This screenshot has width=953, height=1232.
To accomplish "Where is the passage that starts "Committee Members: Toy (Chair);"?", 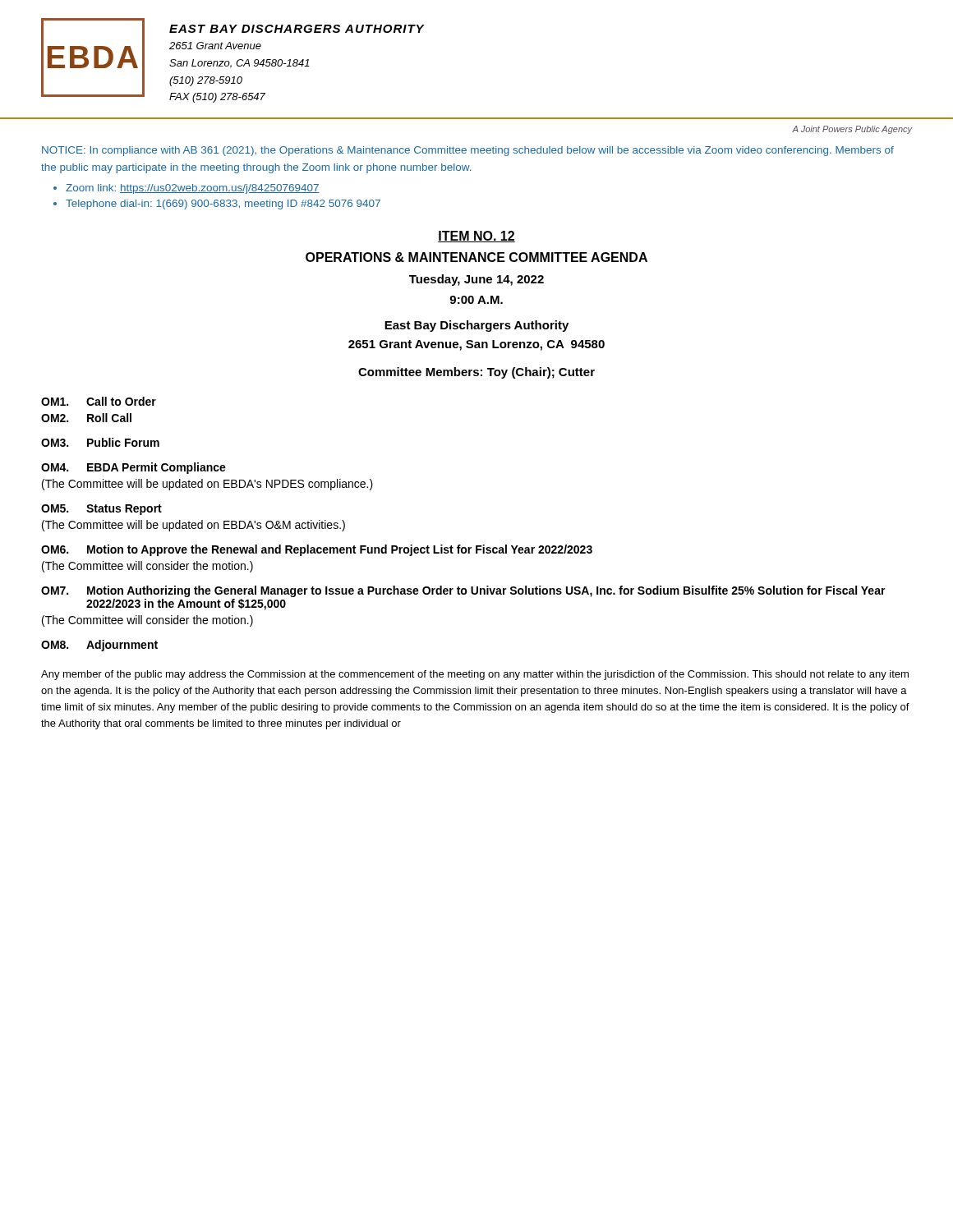I will click(476, 372).
